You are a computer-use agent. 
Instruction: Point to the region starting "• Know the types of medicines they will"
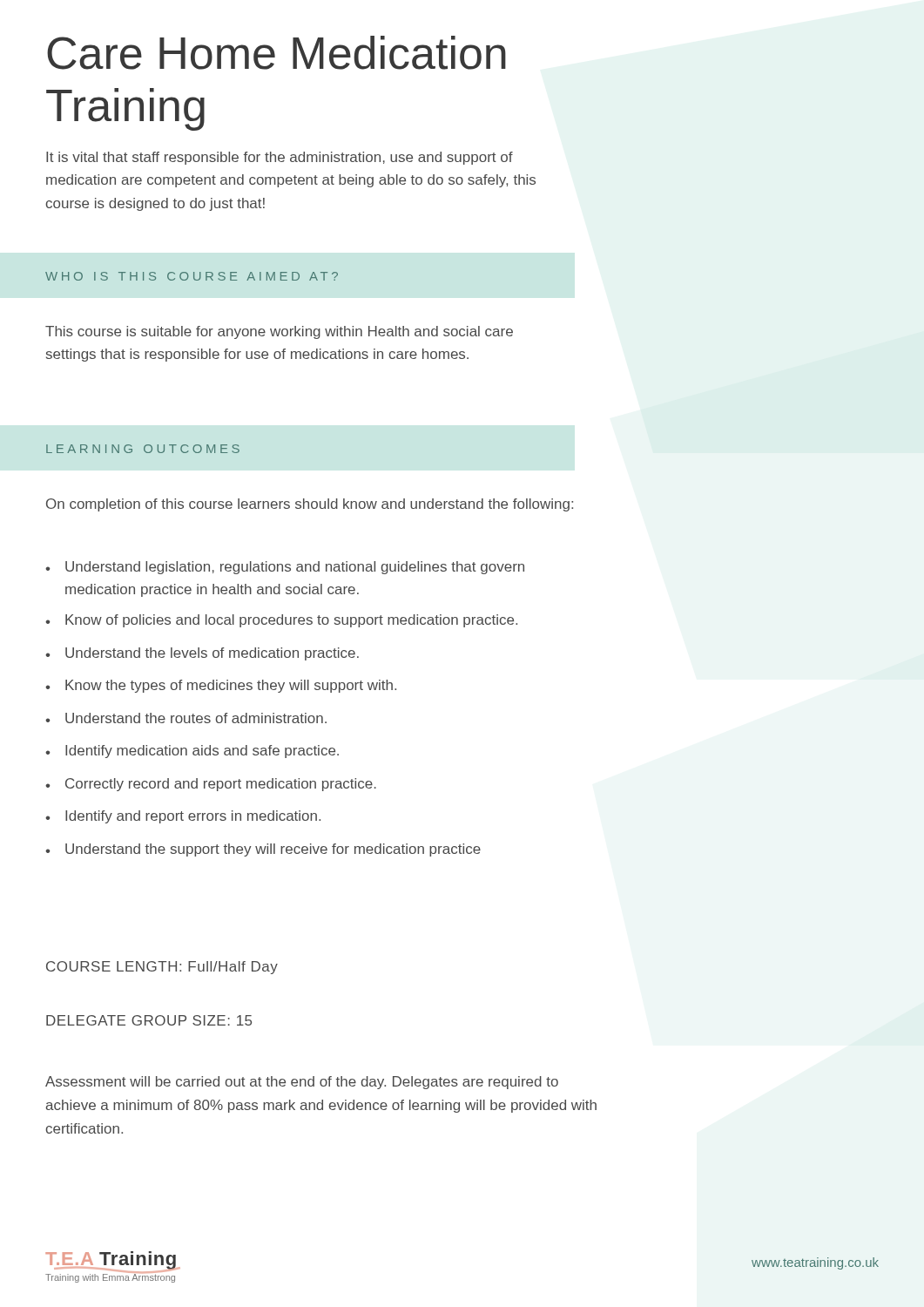click(221, 686)
